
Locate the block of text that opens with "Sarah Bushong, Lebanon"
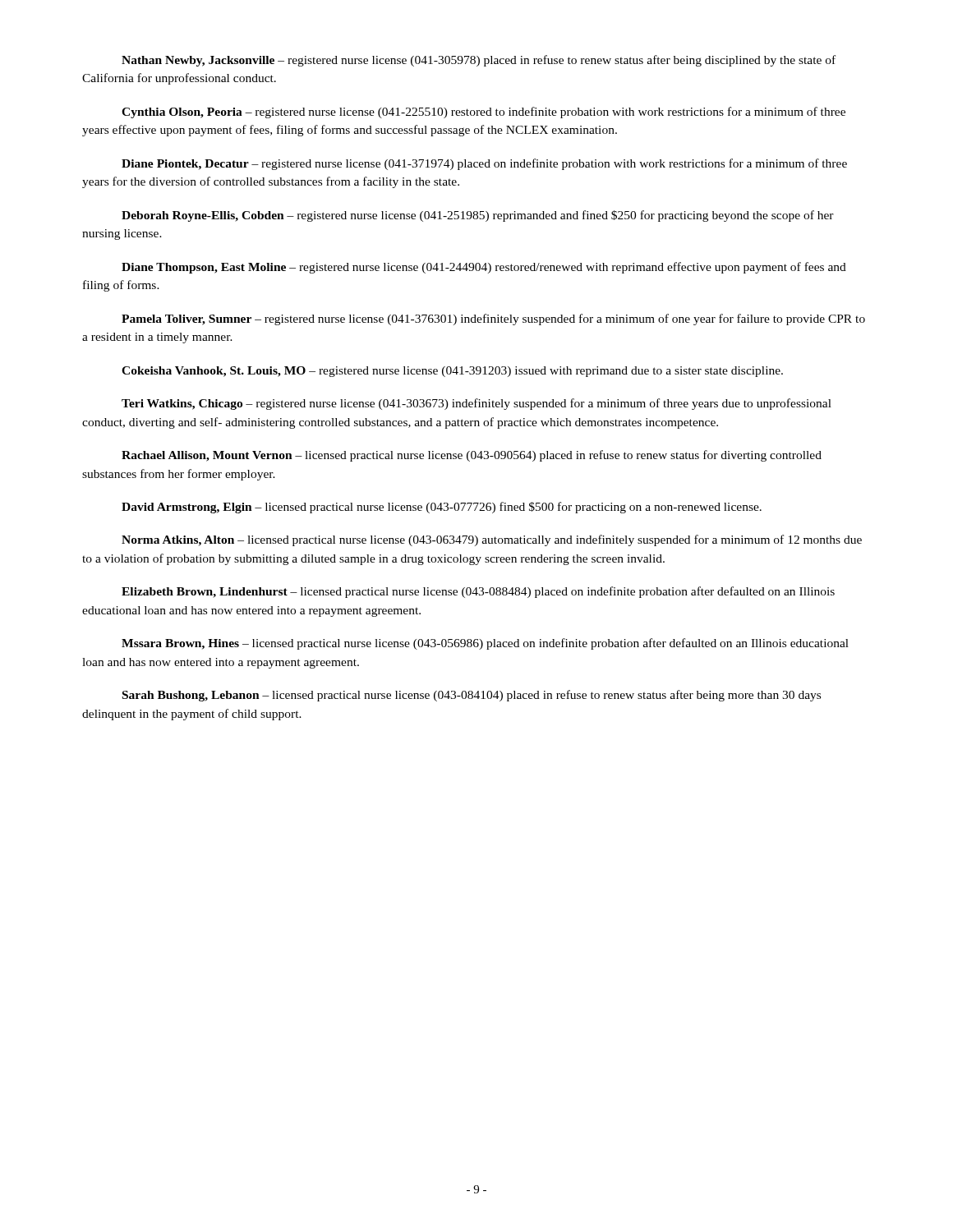coord(476,704)
